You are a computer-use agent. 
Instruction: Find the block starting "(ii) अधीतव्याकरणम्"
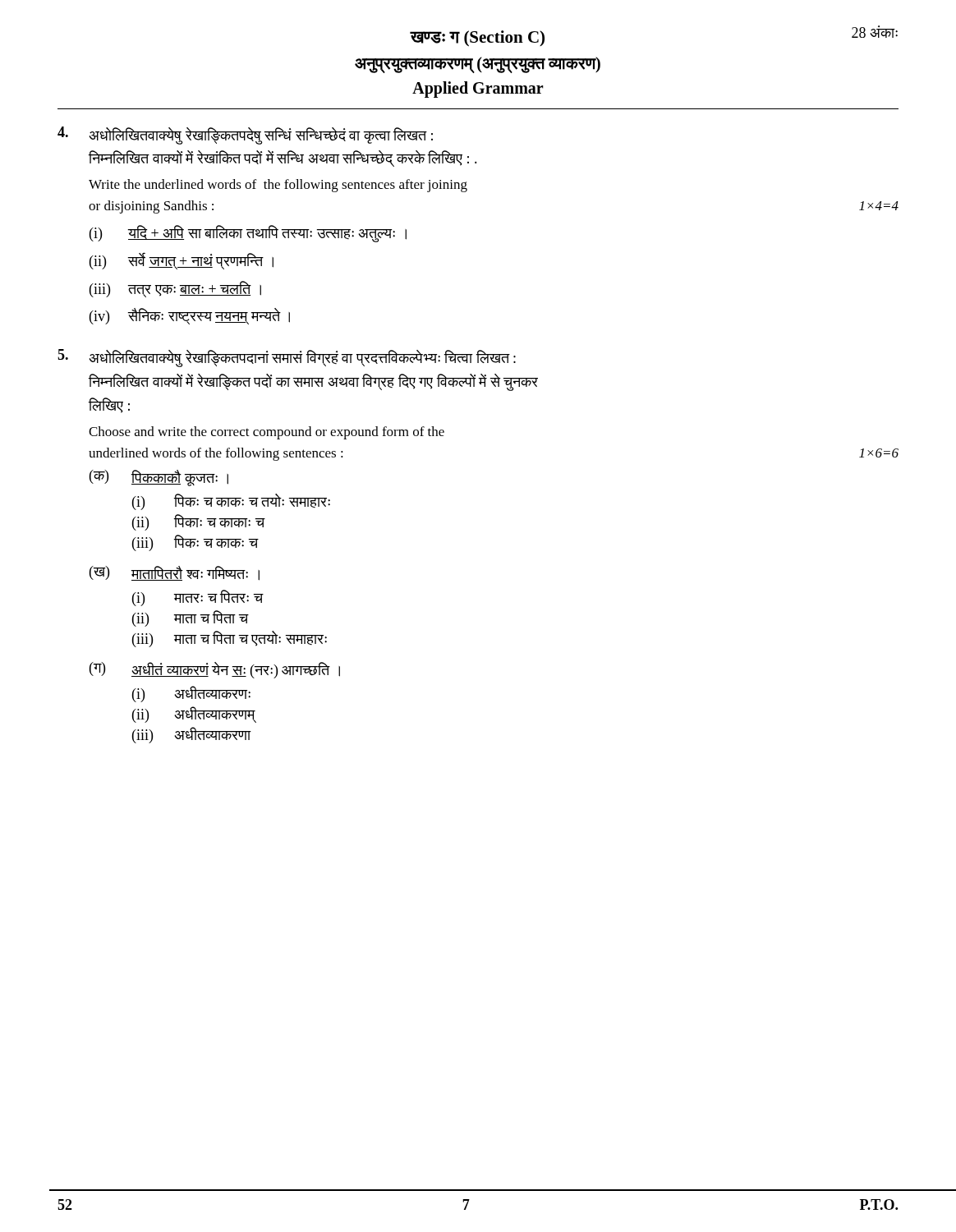193,715
